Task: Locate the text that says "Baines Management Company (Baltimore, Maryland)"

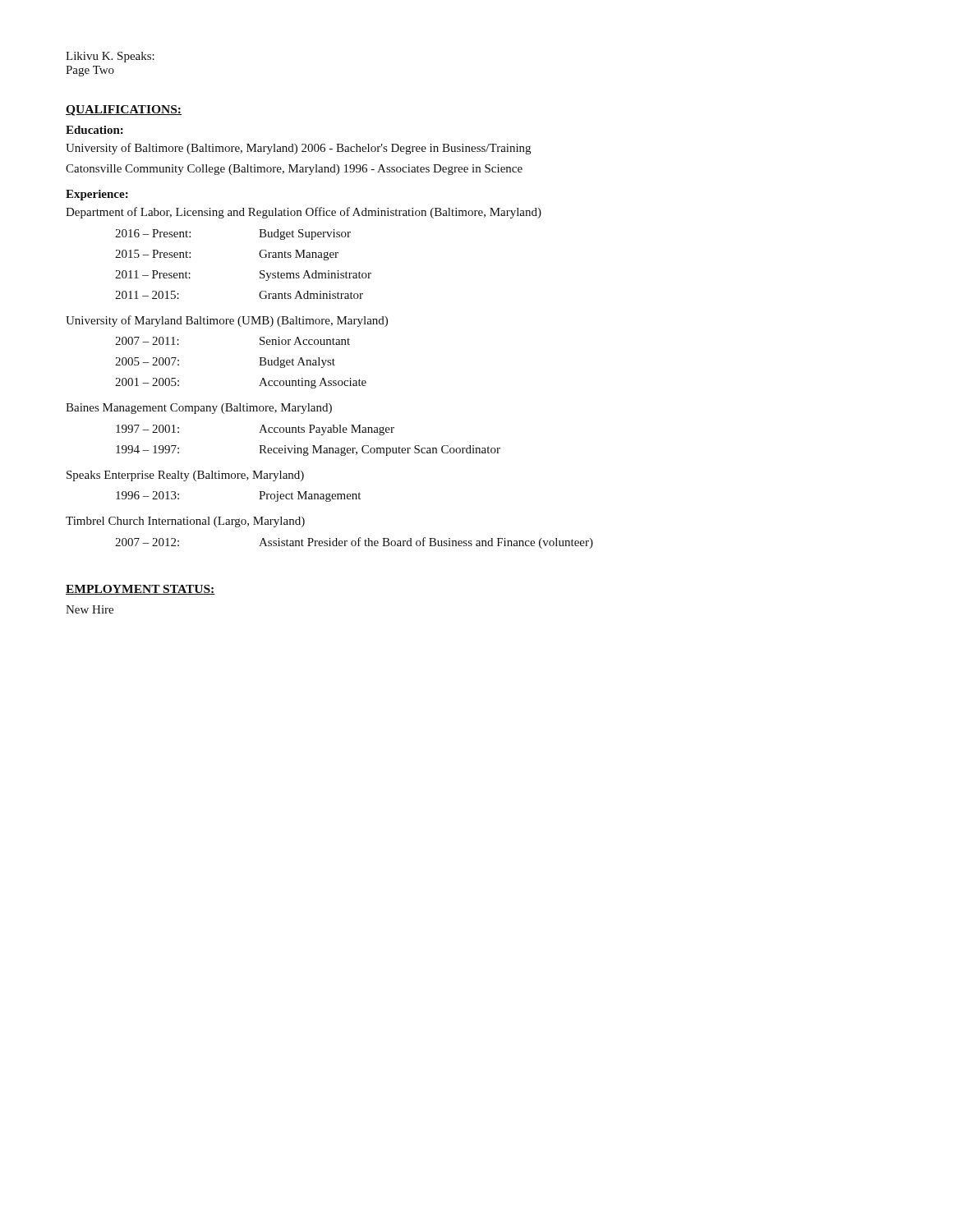Action: pos(199,407)
